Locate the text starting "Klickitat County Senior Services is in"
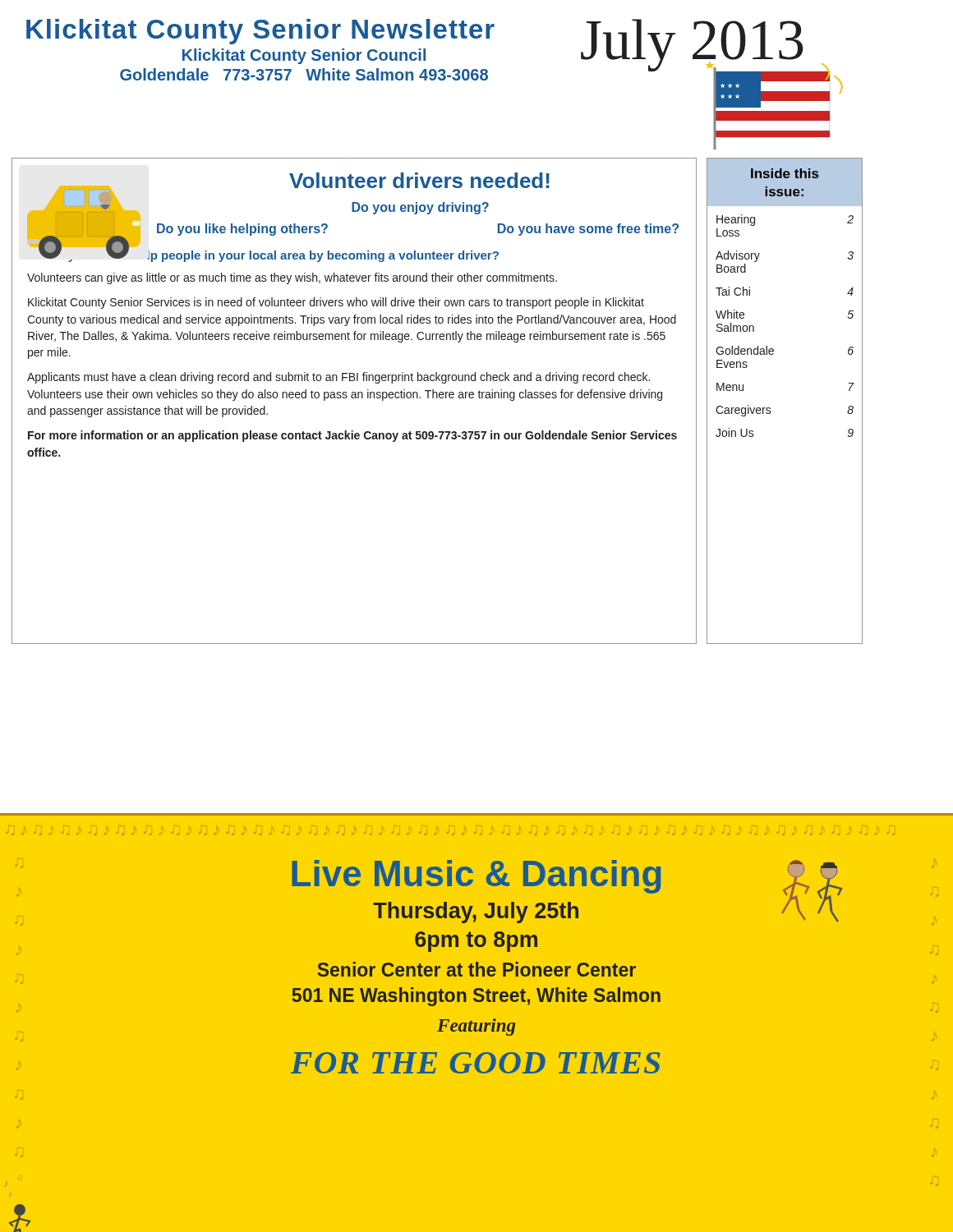The width and height of the screenshot is (953, 1232). pyautogui.click(x=352, y=328)
